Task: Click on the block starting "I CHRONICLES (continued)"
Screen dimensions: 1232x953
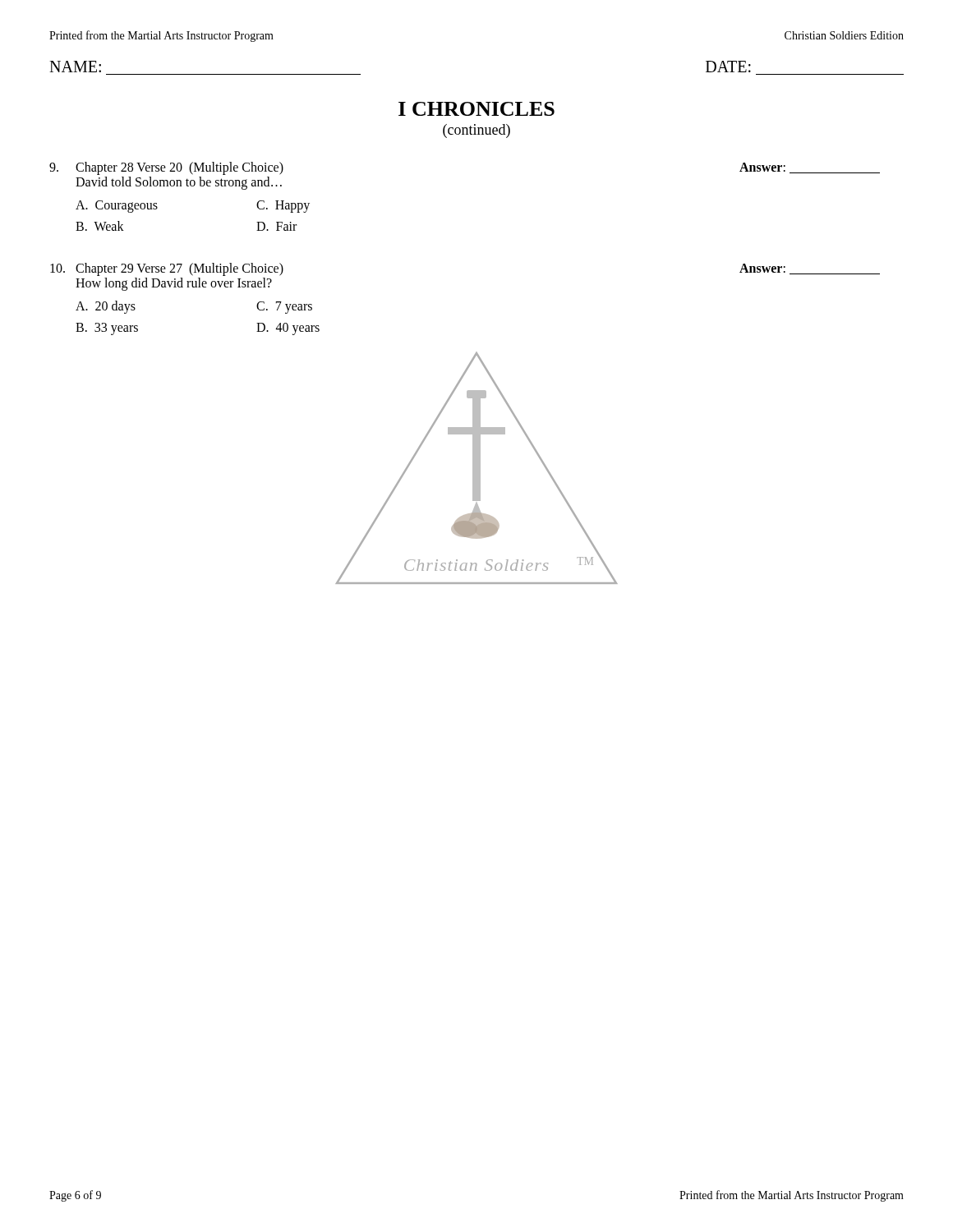Action: point(476,118)
